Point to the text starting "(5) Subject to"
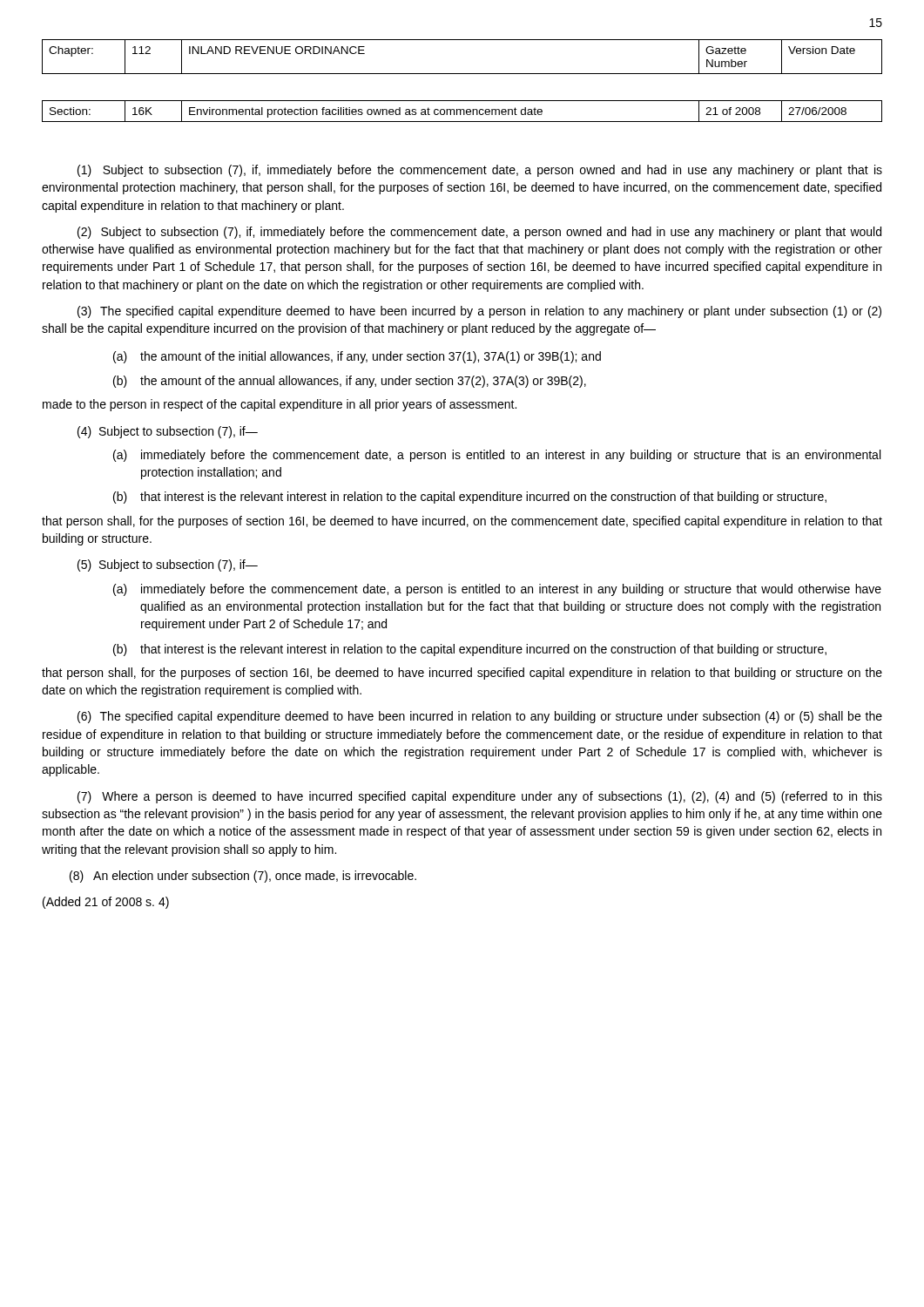This screenshot has width=924, height=1307. coord(168,565)
